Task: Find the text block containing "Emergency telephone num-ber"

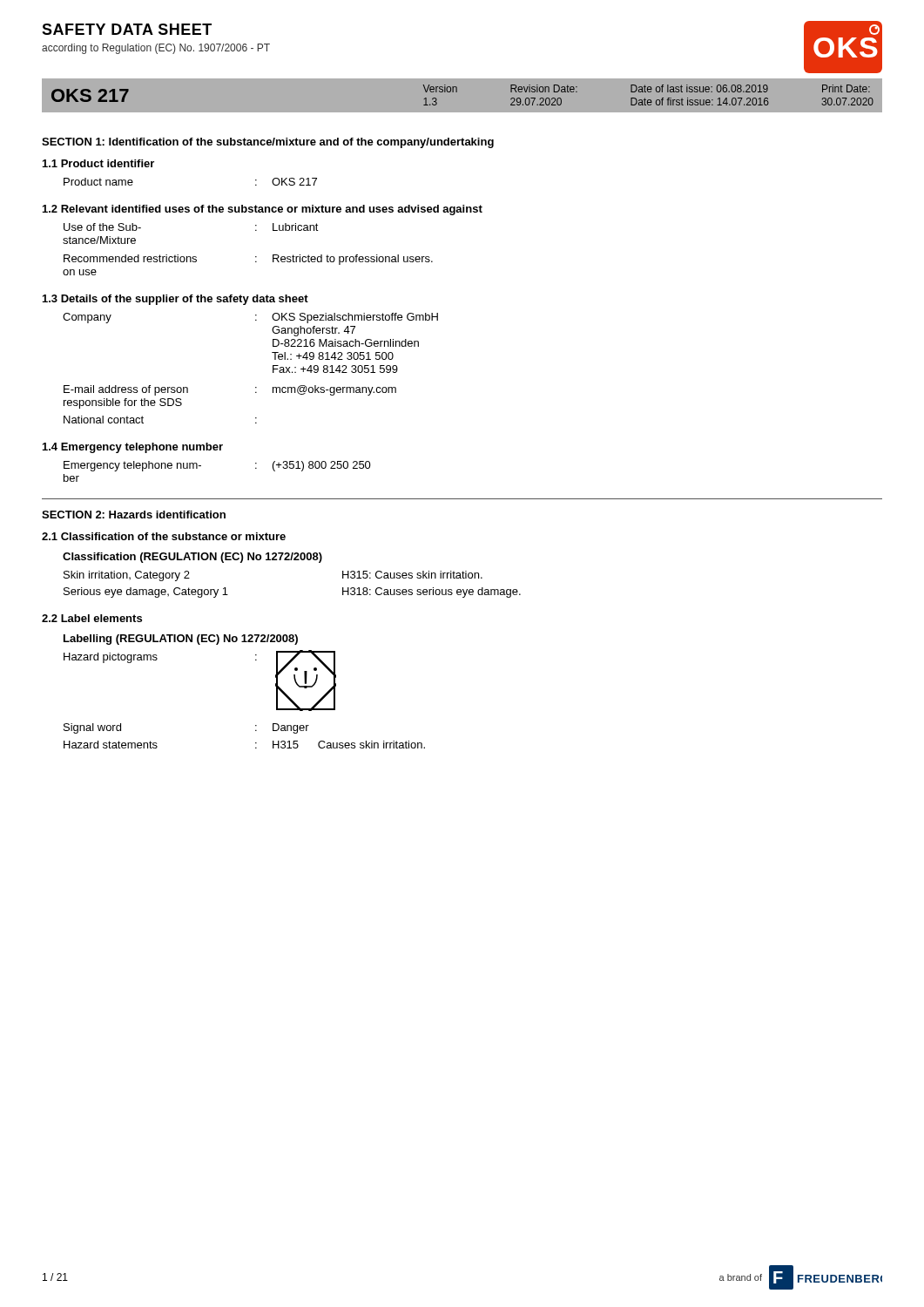Action: pos(128,466)
